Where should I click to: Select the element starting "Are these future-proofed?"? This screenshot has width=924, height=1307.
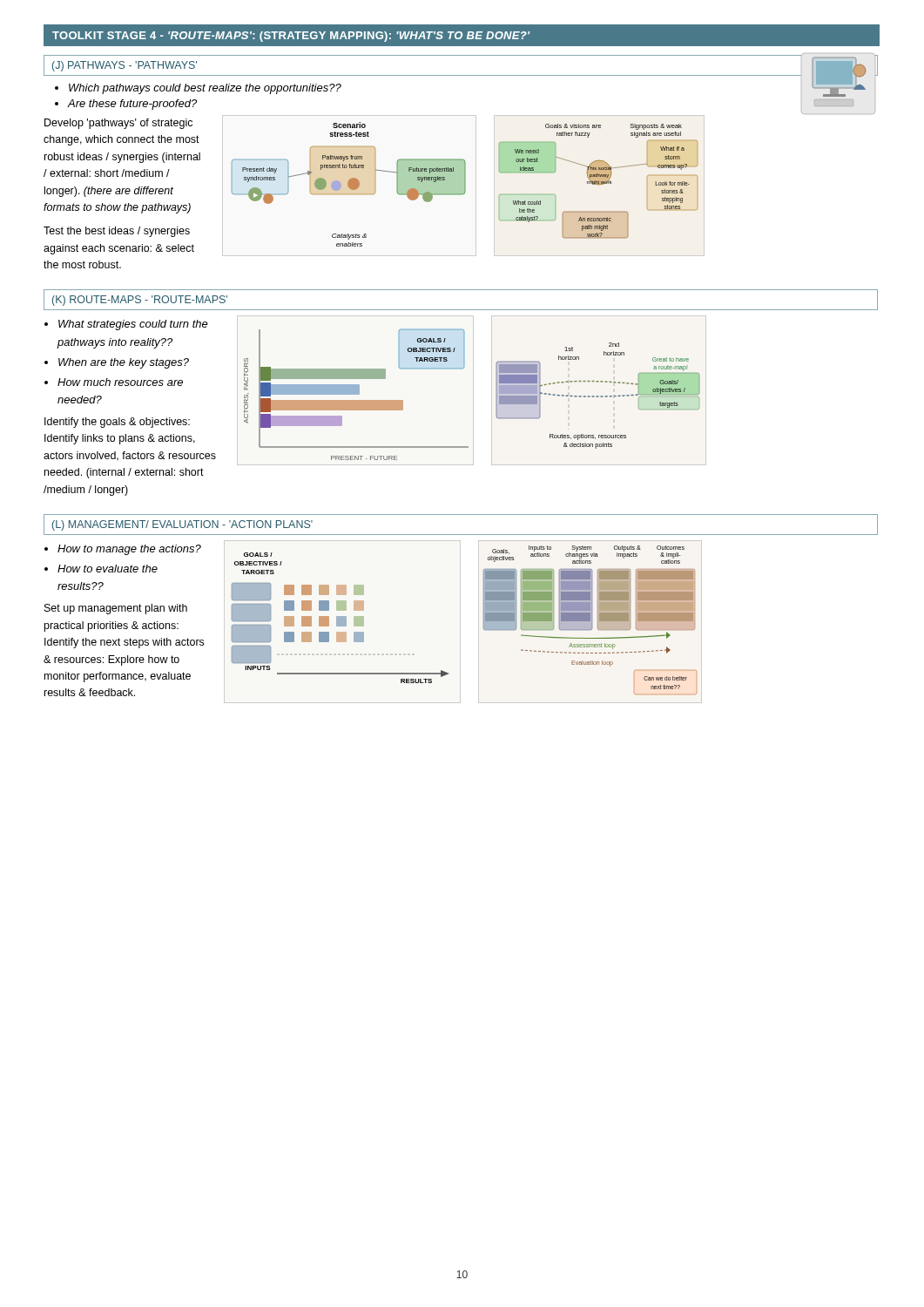[132, 103]
